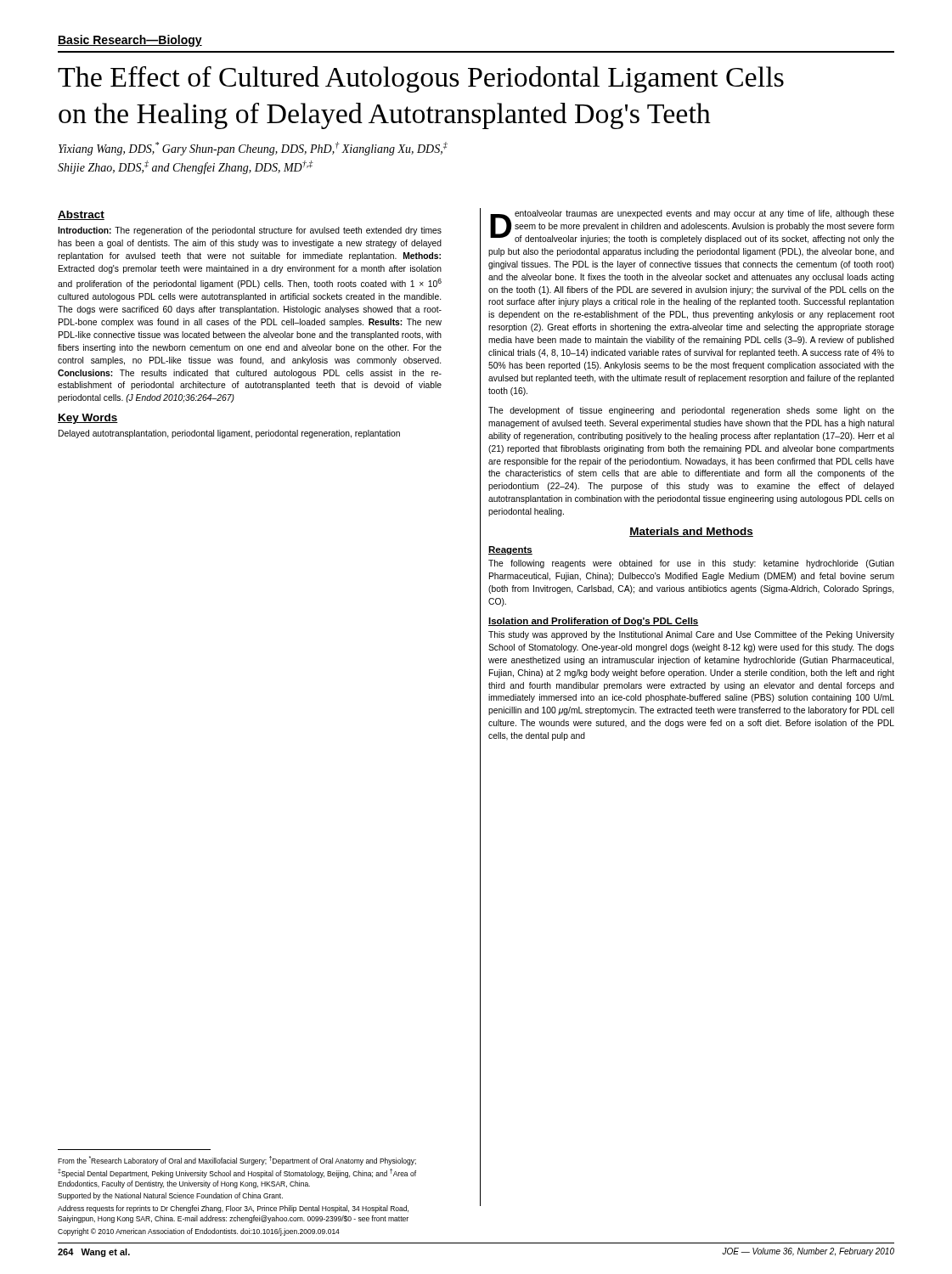Click on the region starting "Introduction: The regeneration of the periodontal structure"

(250, 315)
